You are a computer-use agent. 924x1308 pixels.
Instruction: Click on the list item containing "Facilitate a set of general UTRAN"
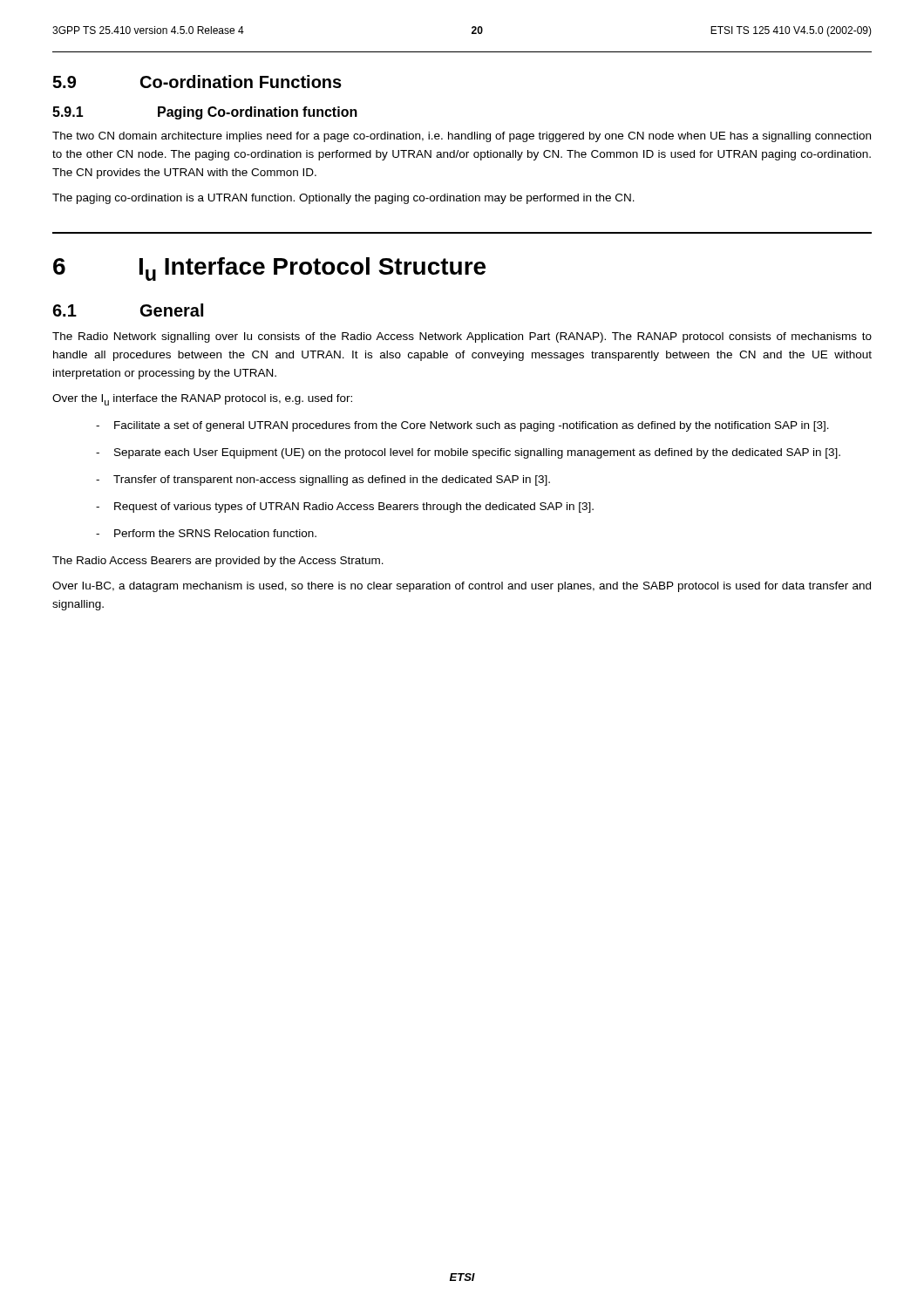471,425
